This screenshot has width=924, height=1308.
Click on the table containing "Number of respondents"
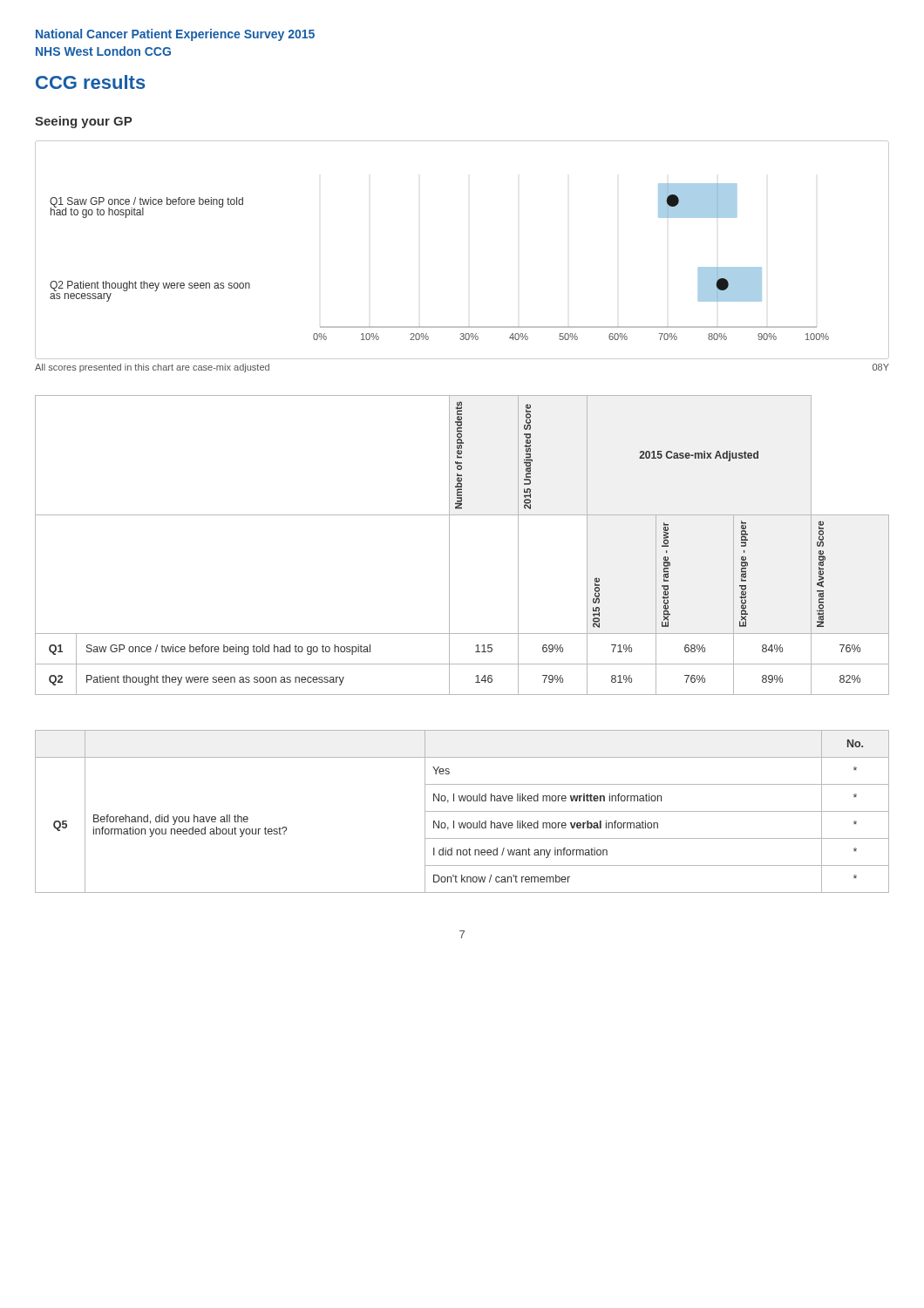tap(462, 545)
